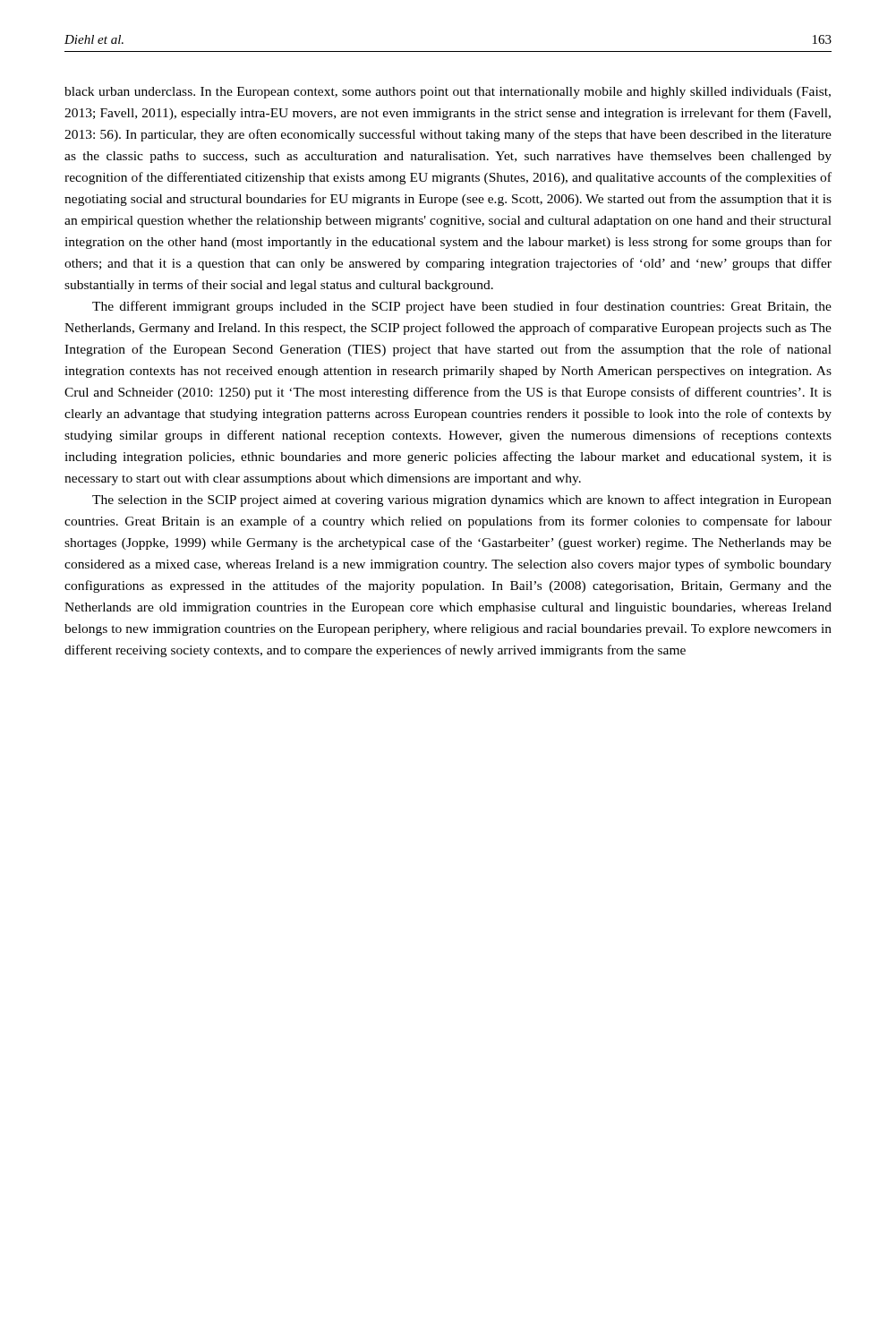896x1343 pixels.
Task: Find the block starting "The different immigrant groups included"
Action: 448,392
